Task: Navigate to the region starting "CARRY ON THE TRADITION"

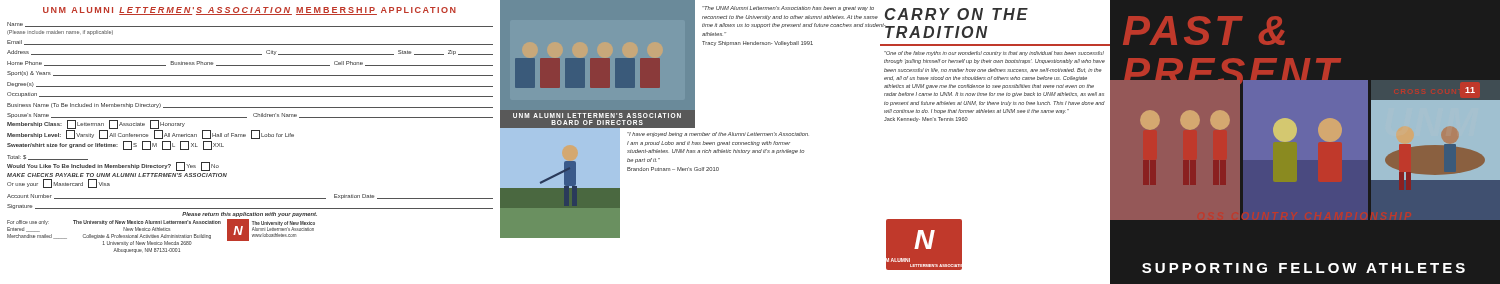Action: pyautogui.click(x=957, y=24)
